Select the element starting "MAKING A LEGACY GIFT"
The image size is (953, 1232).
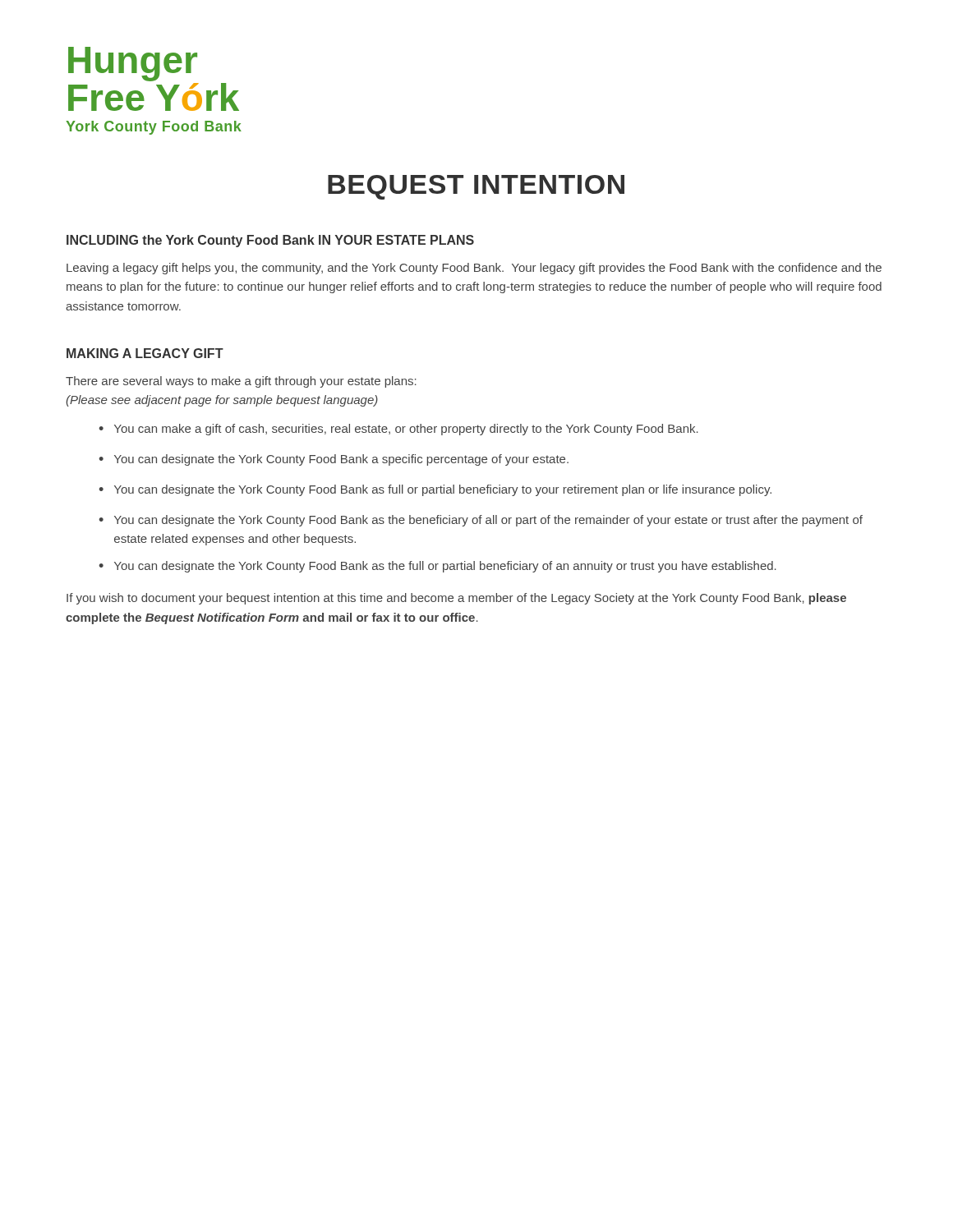144,353
